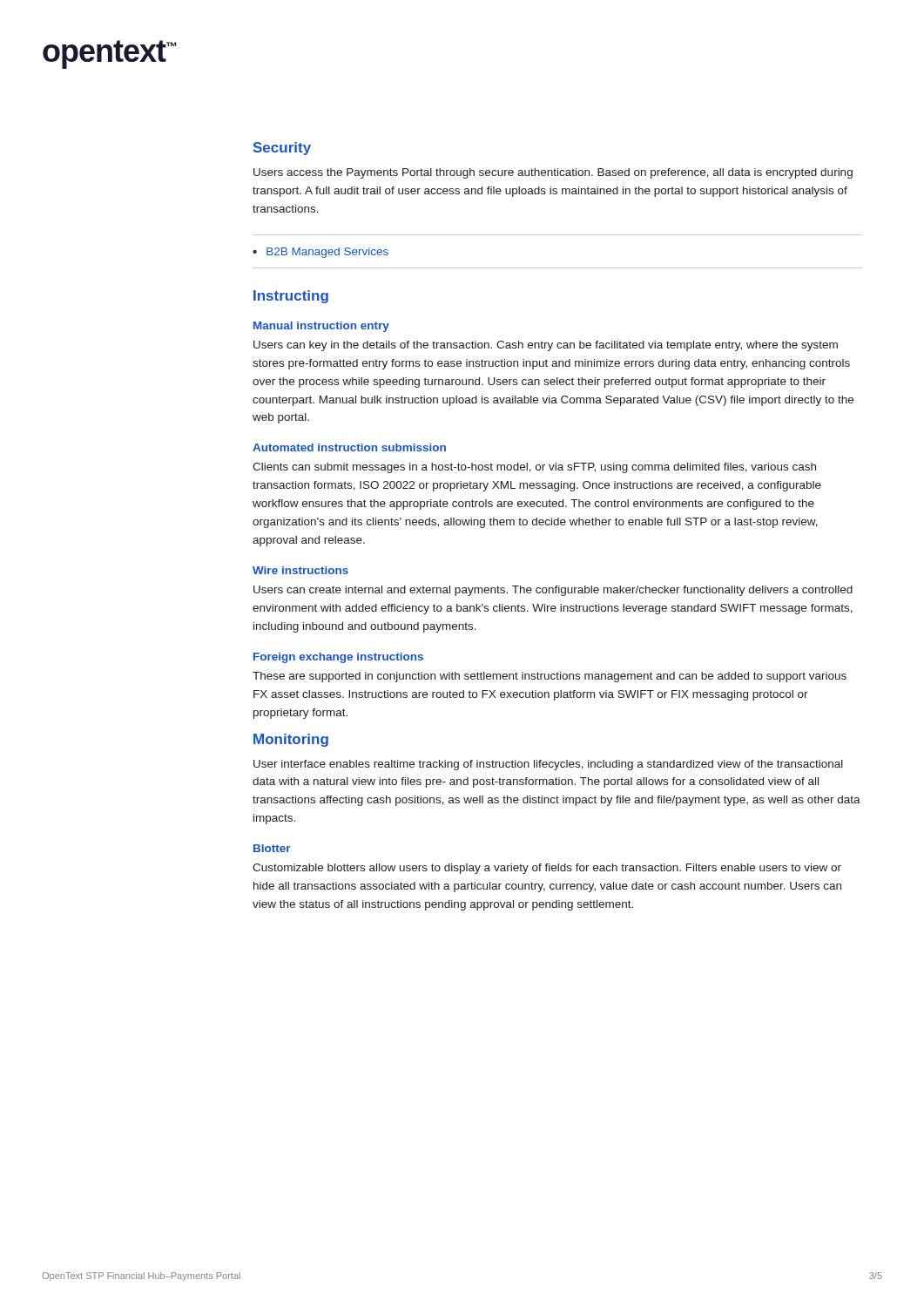Locate the text block that says "Users can key in"
The height and width of the screenshot is (1307, 924).
pos(557,382)
